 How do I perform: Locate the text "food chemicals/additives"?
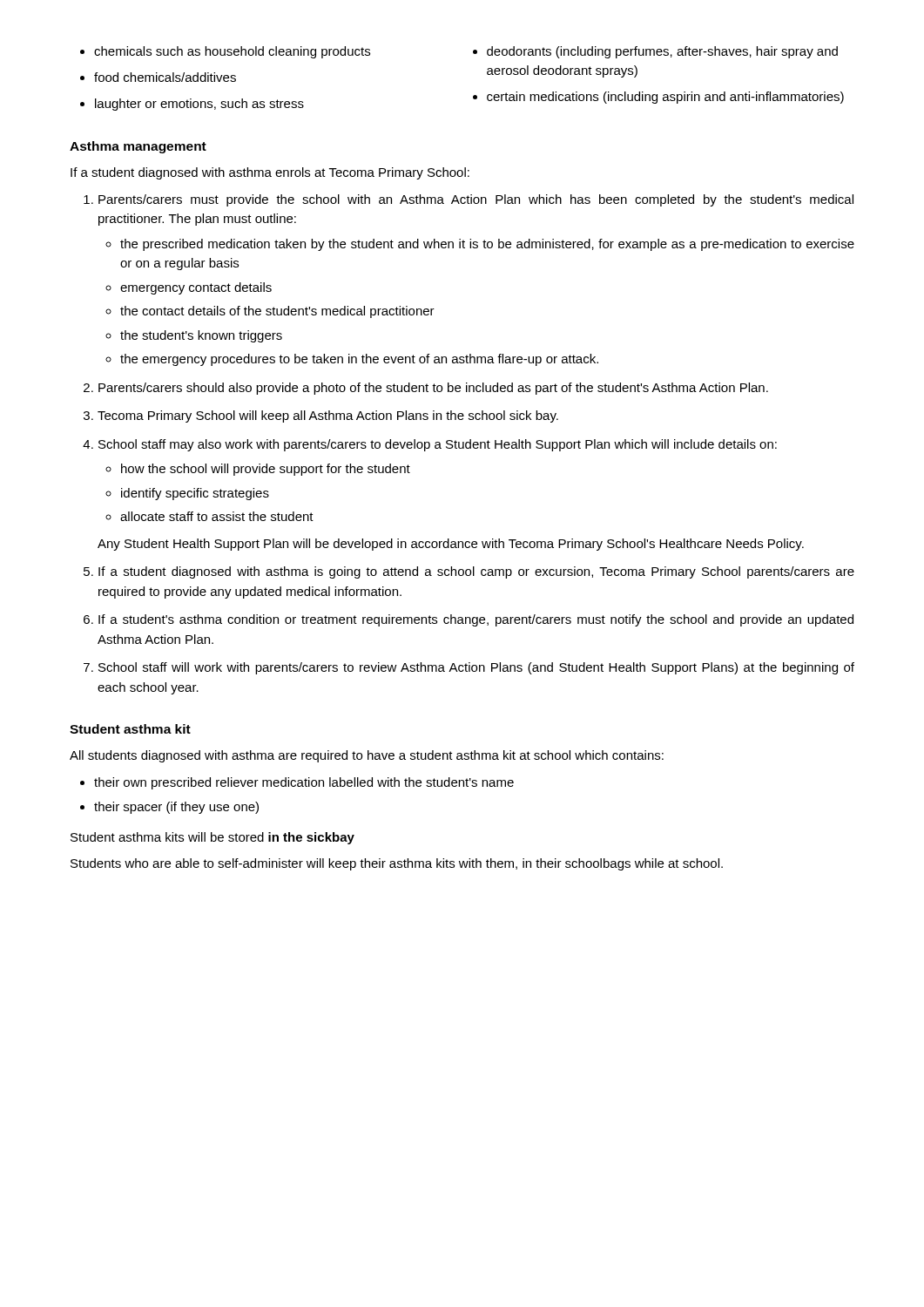(x=165, y=77)
